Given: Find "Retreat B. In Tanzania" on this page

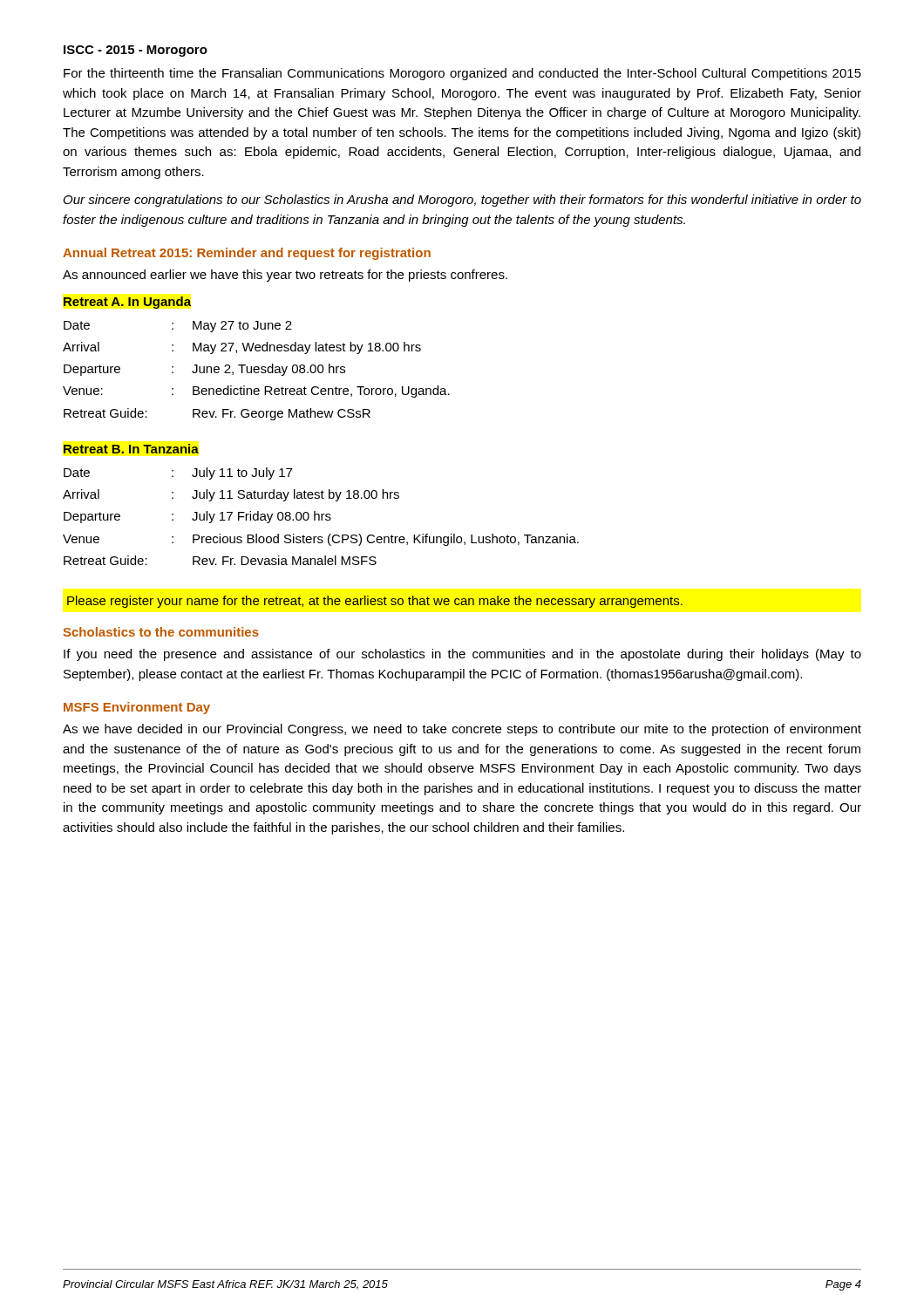Looking at the screenshot, I should tap(131, 448).
